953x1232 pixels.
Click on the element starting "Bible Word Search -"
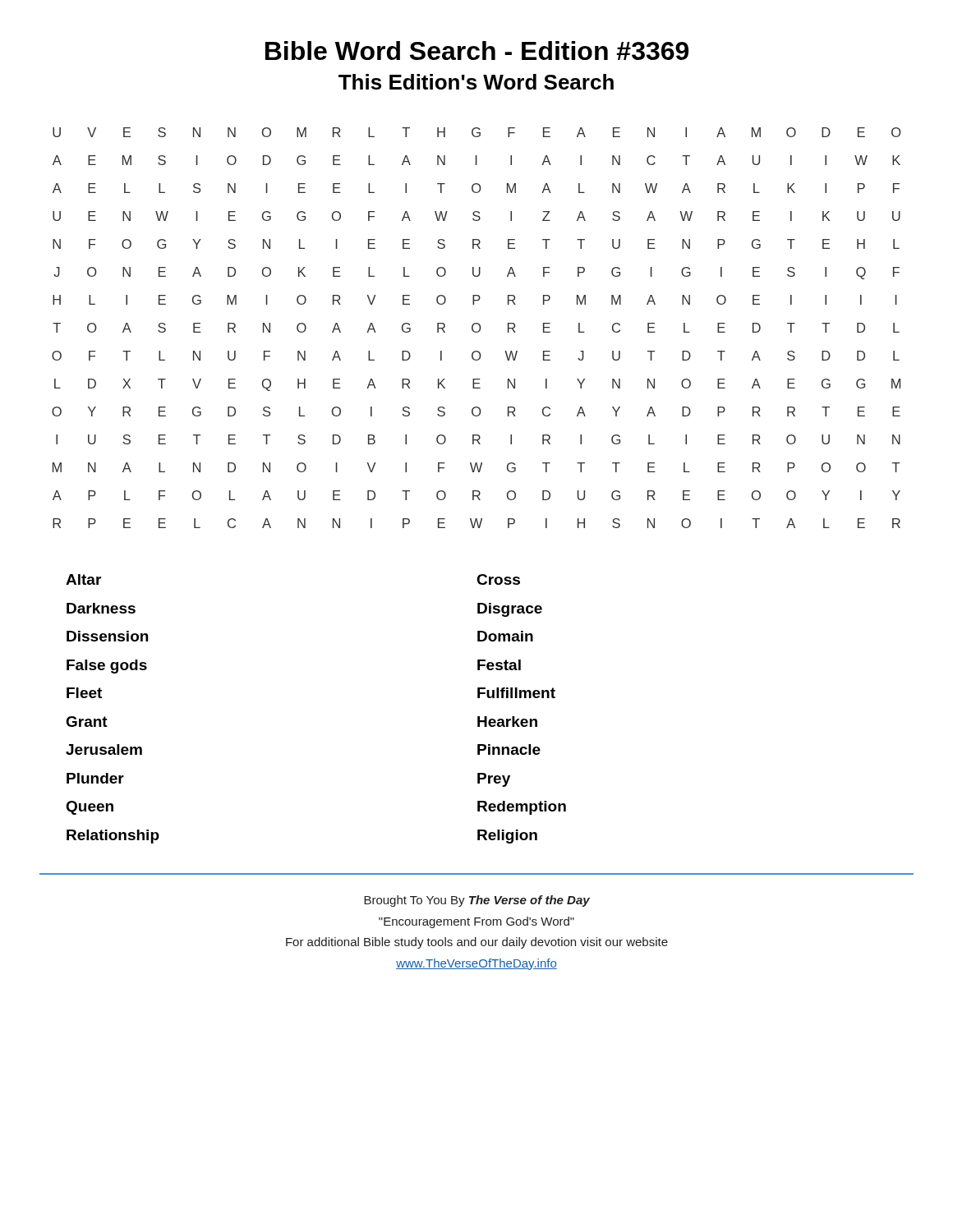point(476,51)
